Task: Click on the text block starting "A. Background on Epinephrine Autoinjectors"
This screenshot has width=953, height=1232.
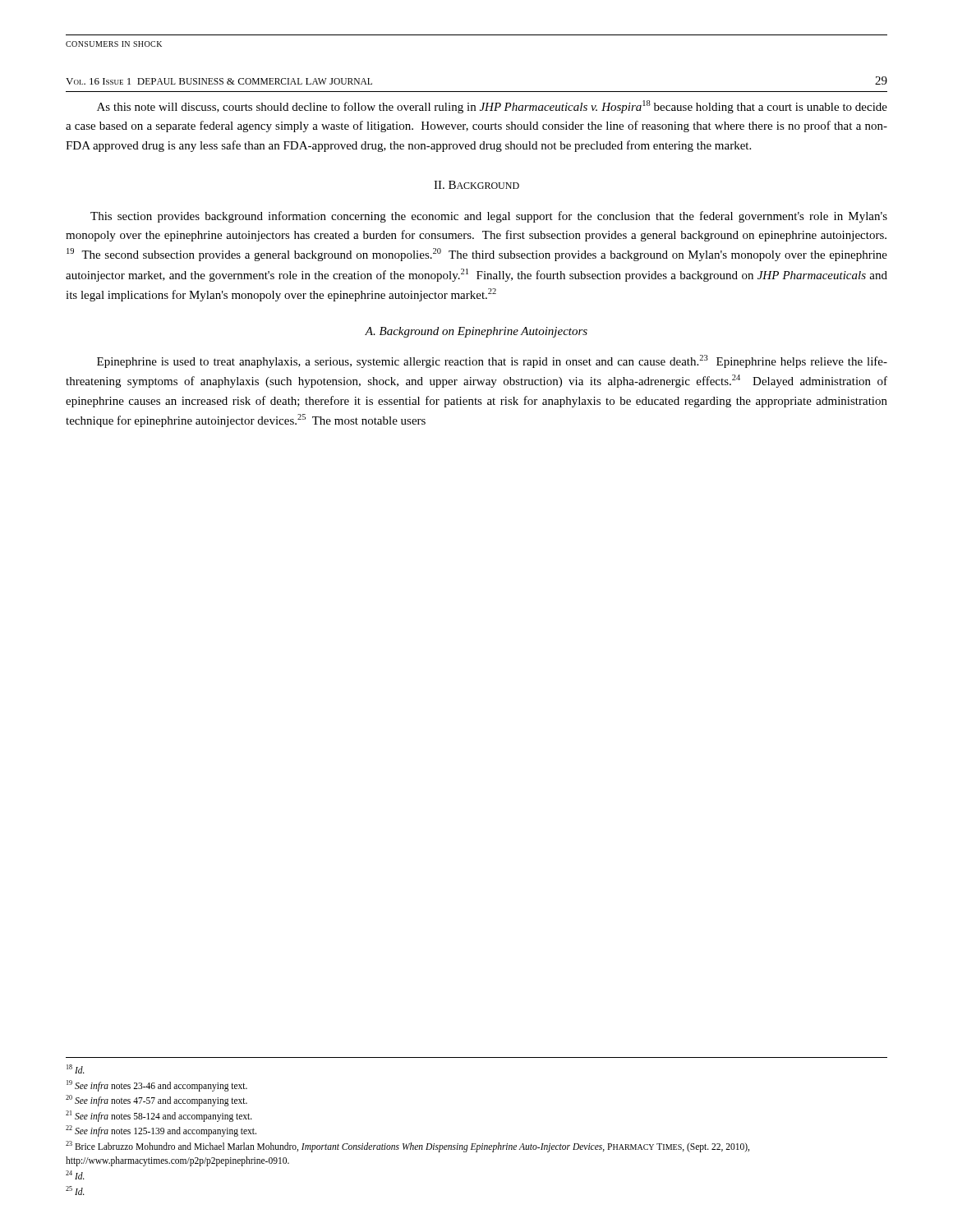Action: pos(476,331)
